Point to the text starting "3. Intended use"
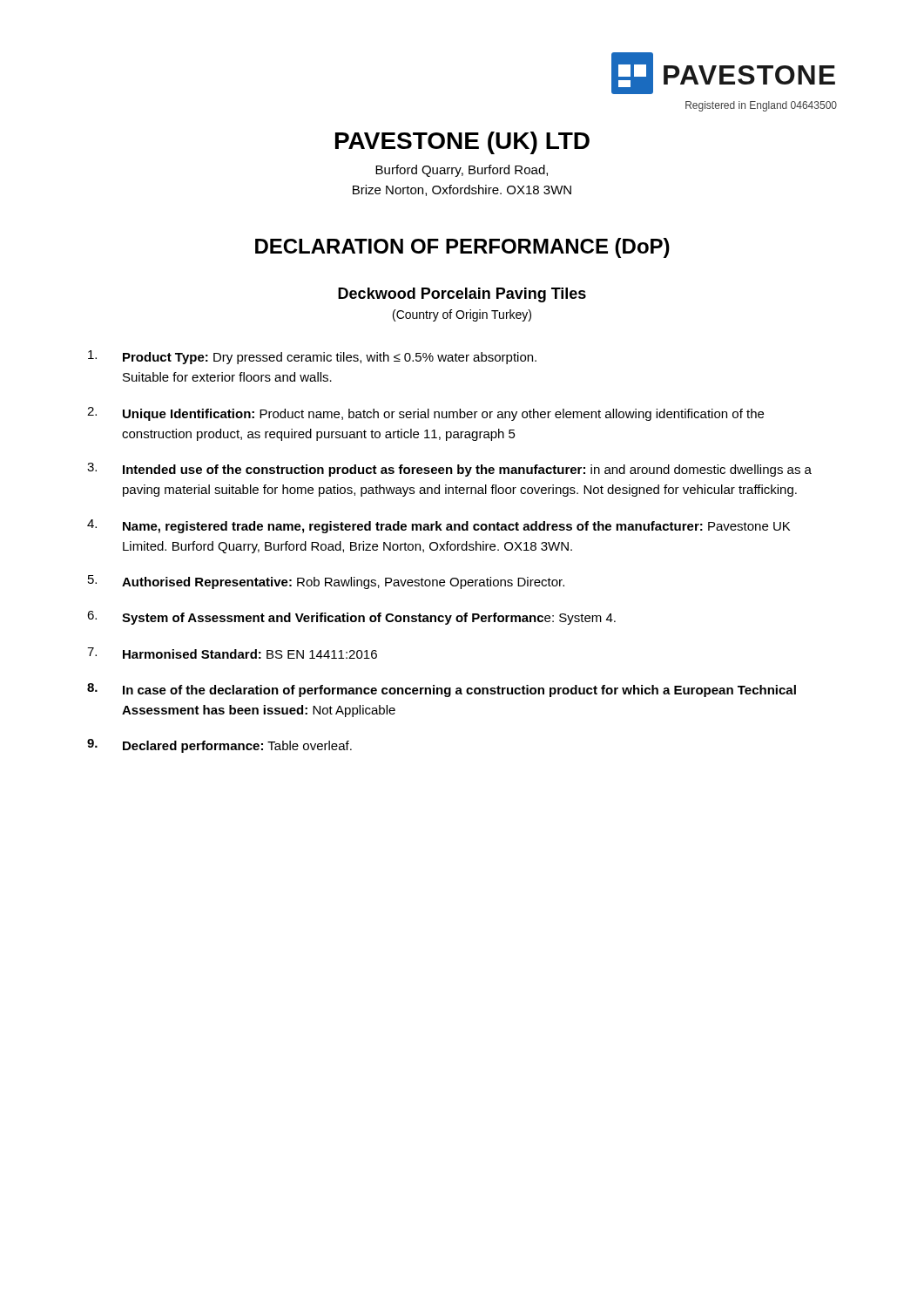This screenshot has width=924, height=1307. click(x=462, y=479)
